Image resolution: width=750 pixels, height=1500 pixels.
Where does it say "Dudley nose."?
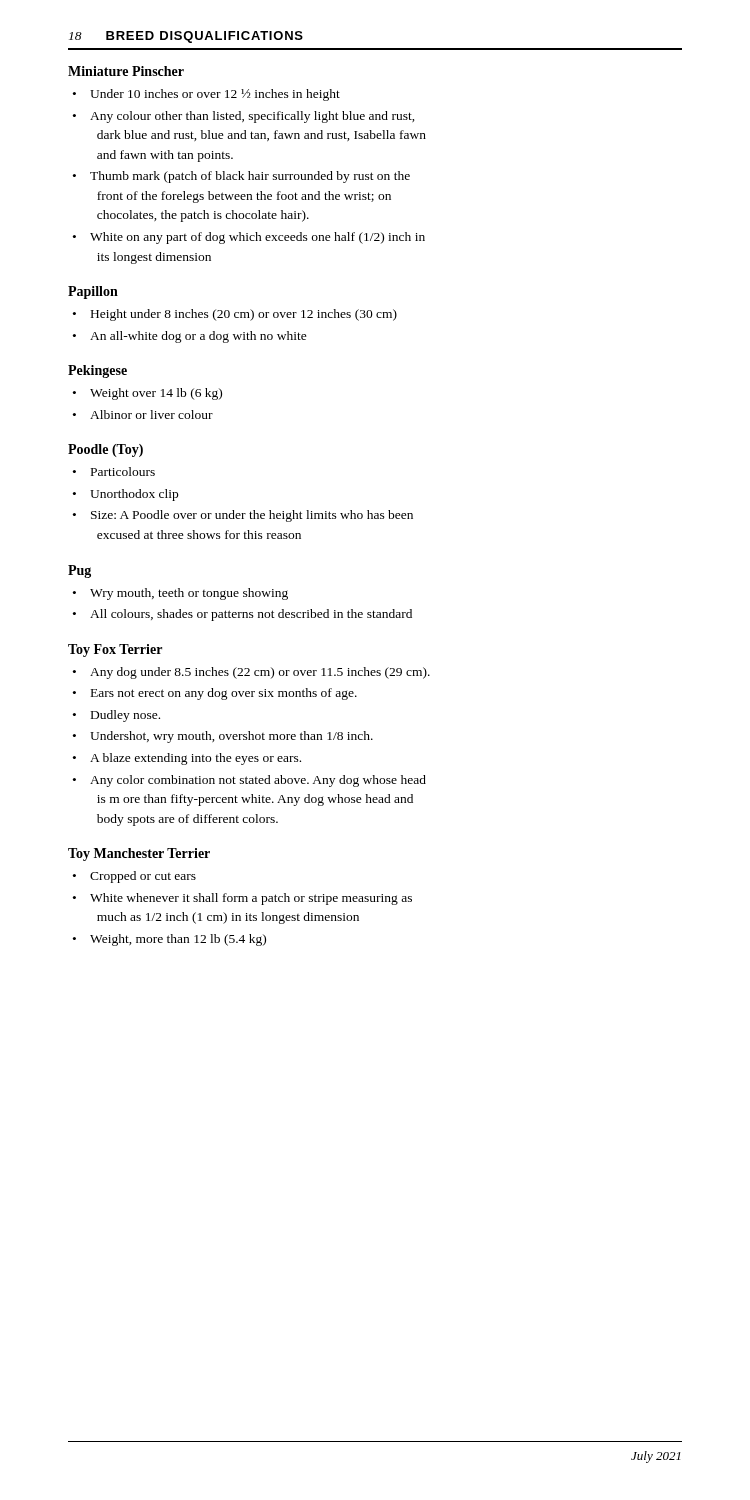(126, 714)
